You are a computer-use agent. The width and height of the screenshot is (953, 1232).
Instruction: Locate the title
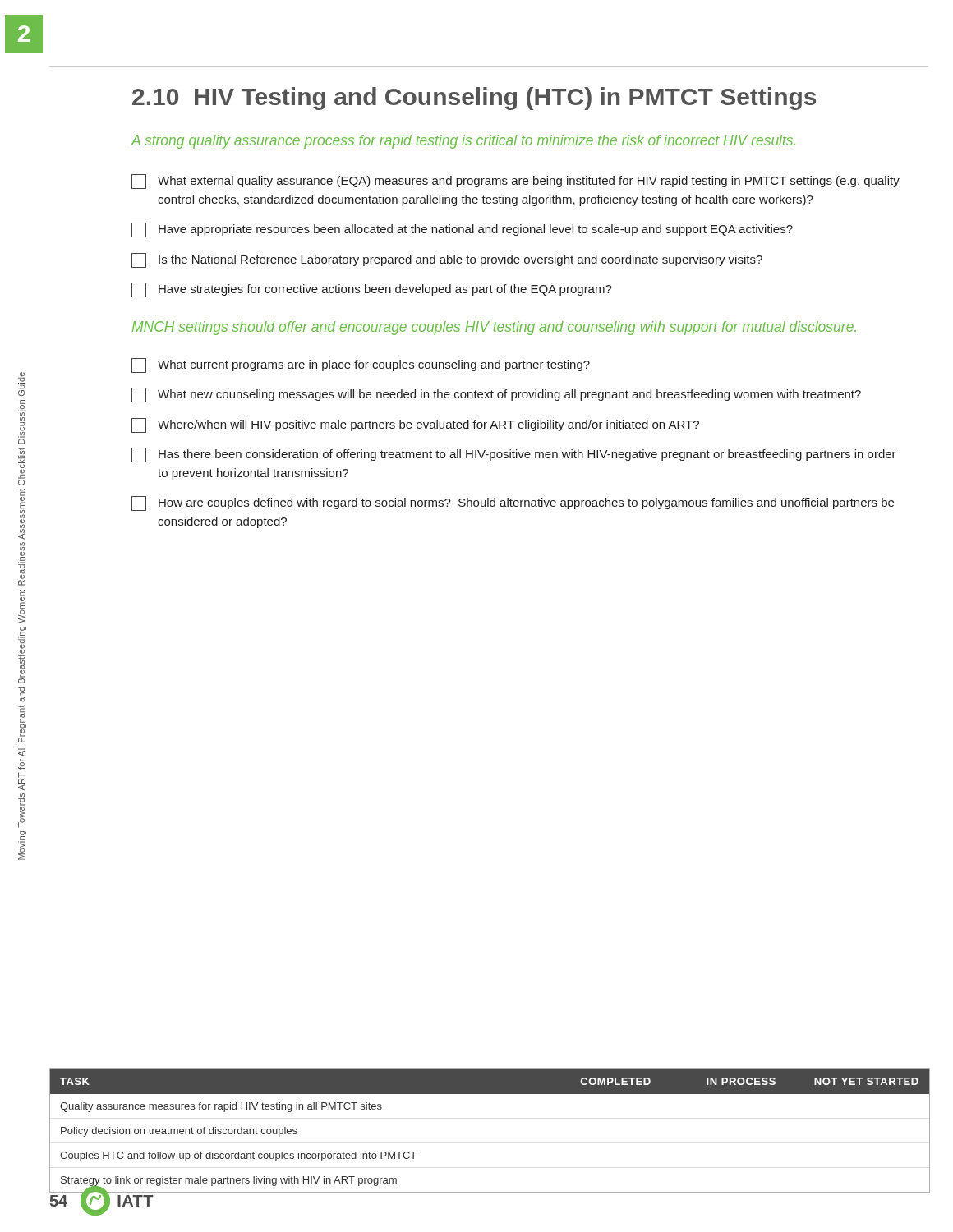[x=474, y=96]
